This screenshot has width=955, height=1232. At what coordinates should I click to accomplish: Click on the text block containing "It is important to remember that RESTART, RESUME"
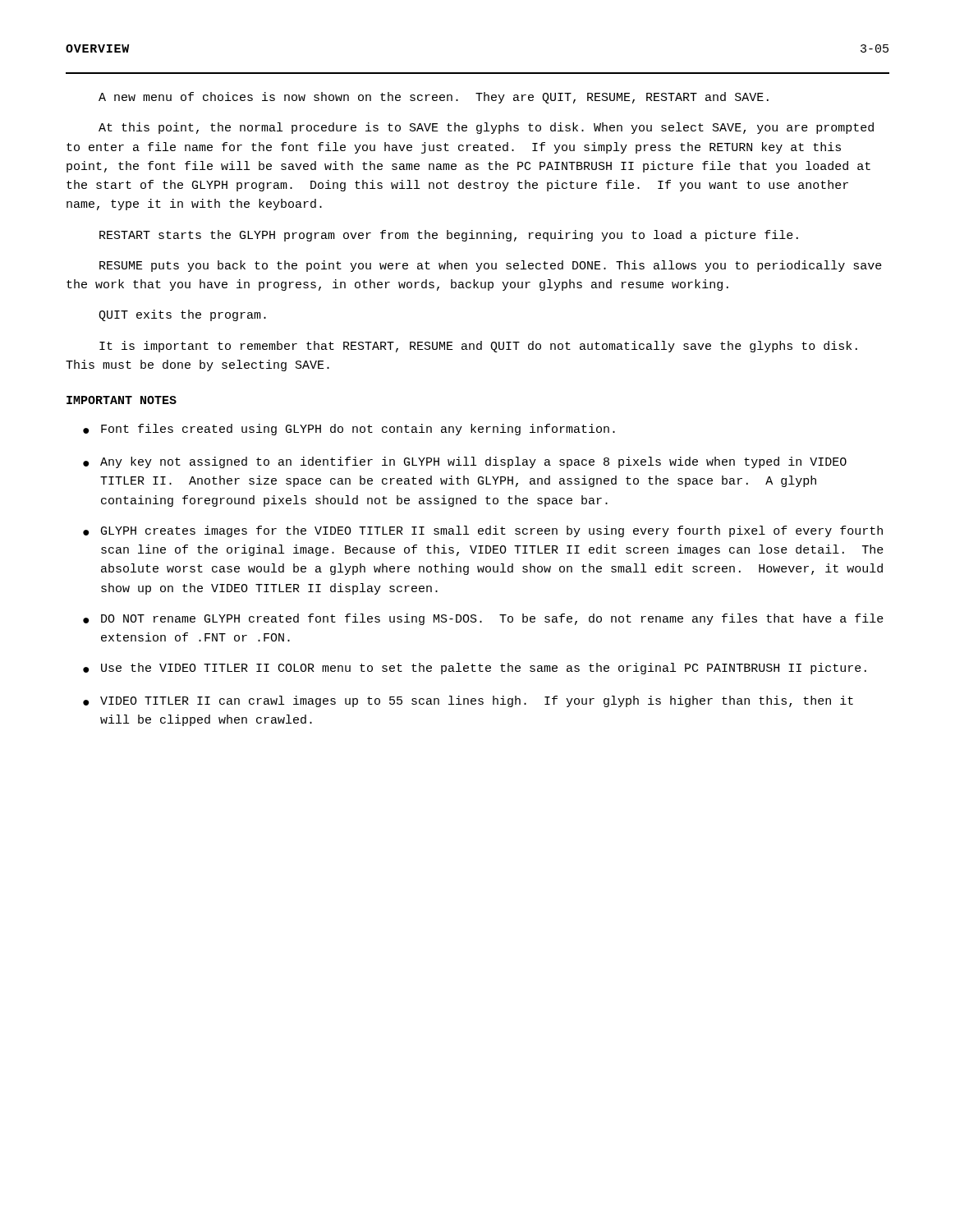pos(466,356)
